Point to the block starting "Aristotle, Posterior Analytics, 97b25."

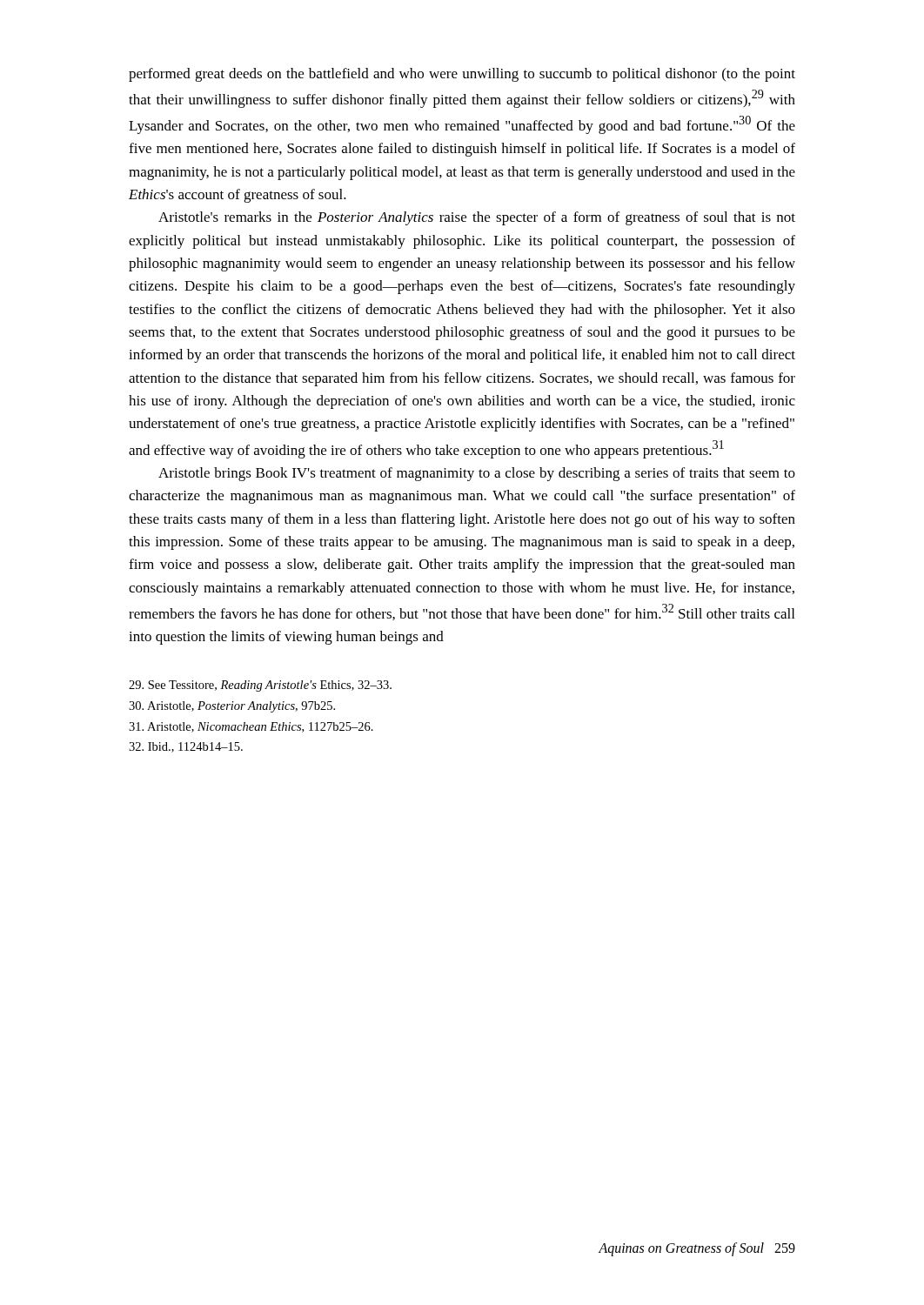point(232,706)
